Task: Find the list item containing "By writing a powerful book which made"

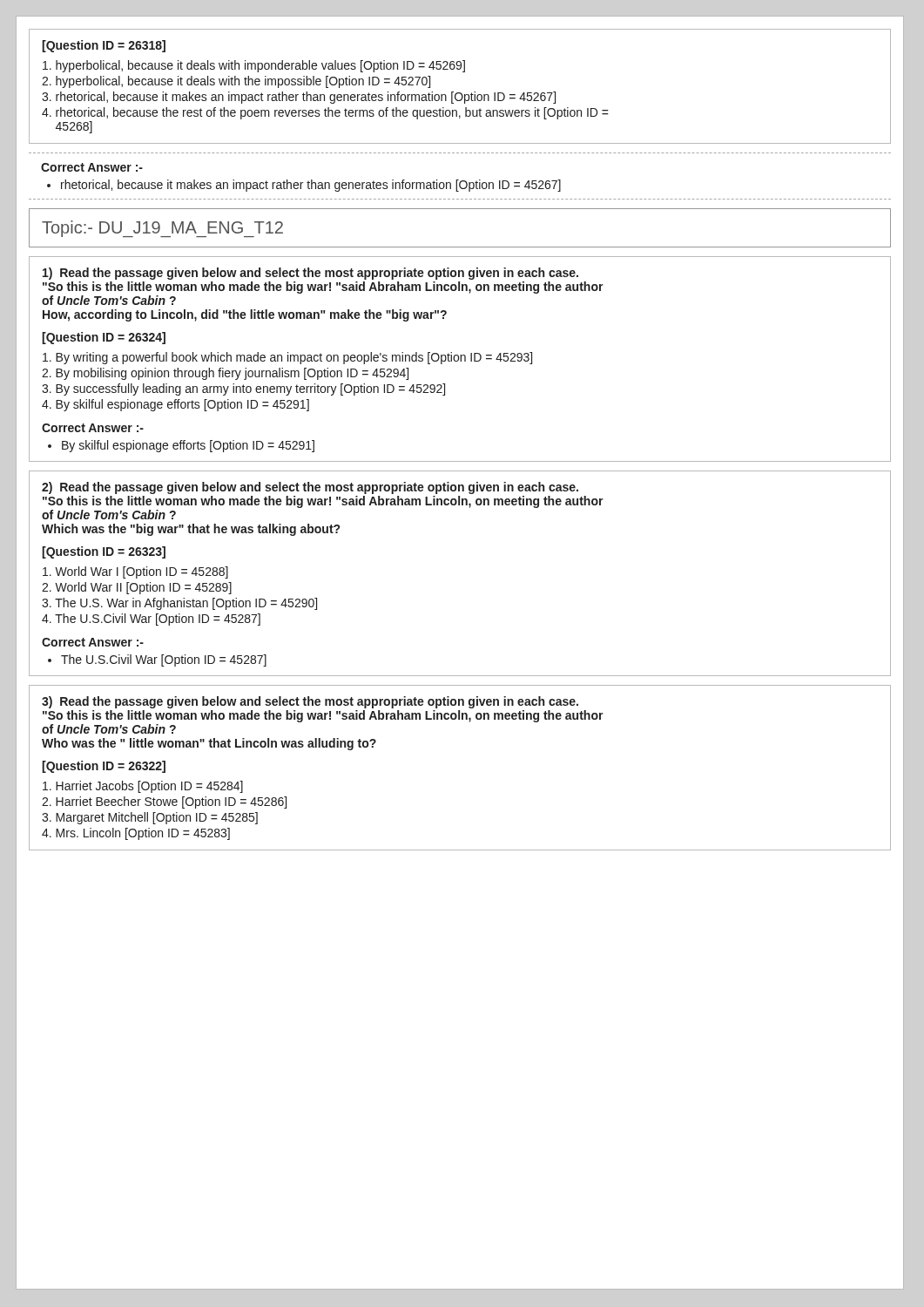Action: click(287, 357)
